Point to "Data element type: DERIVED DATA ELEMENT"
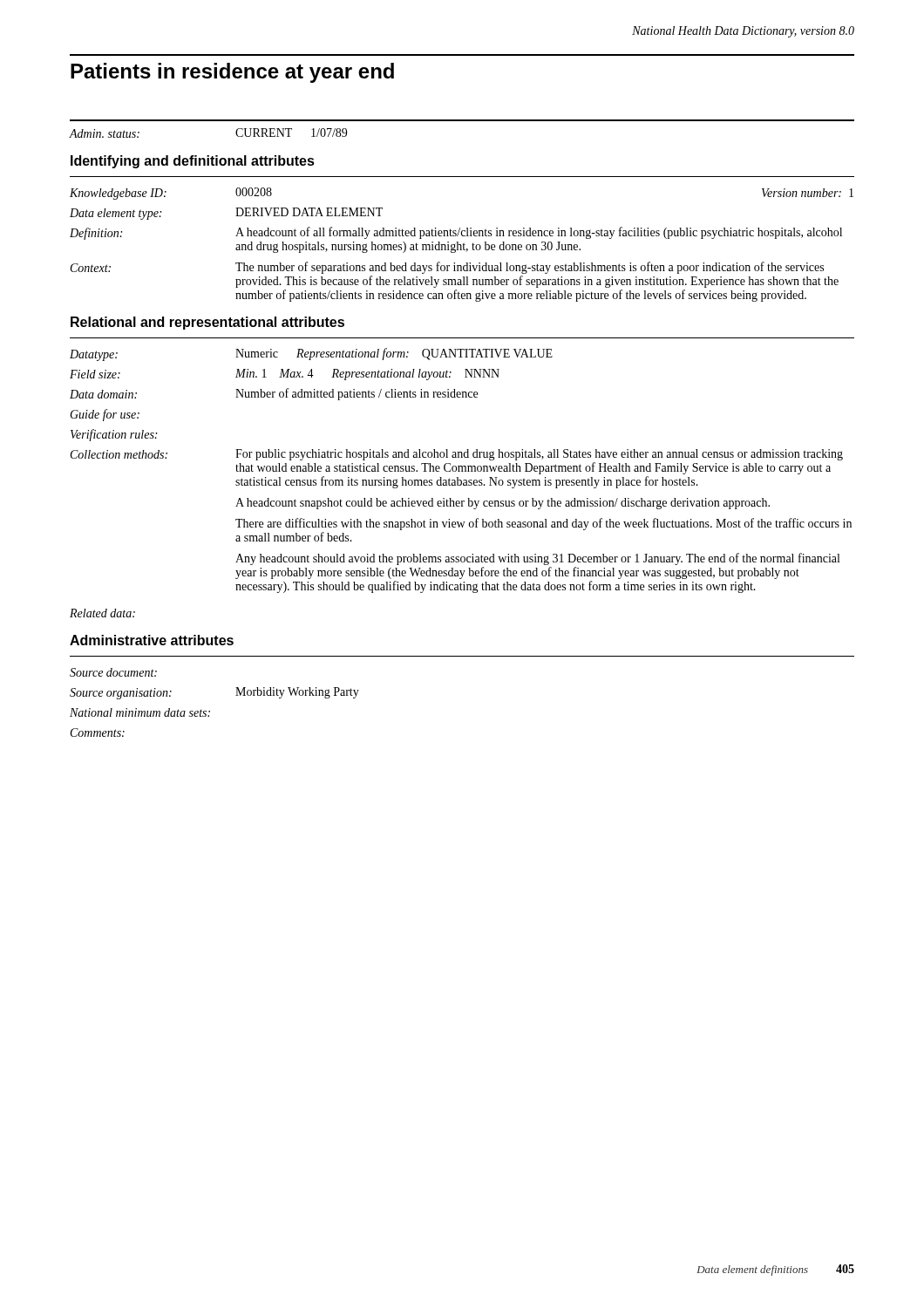This screenshot has width=924, height=1308. point(109,214)
